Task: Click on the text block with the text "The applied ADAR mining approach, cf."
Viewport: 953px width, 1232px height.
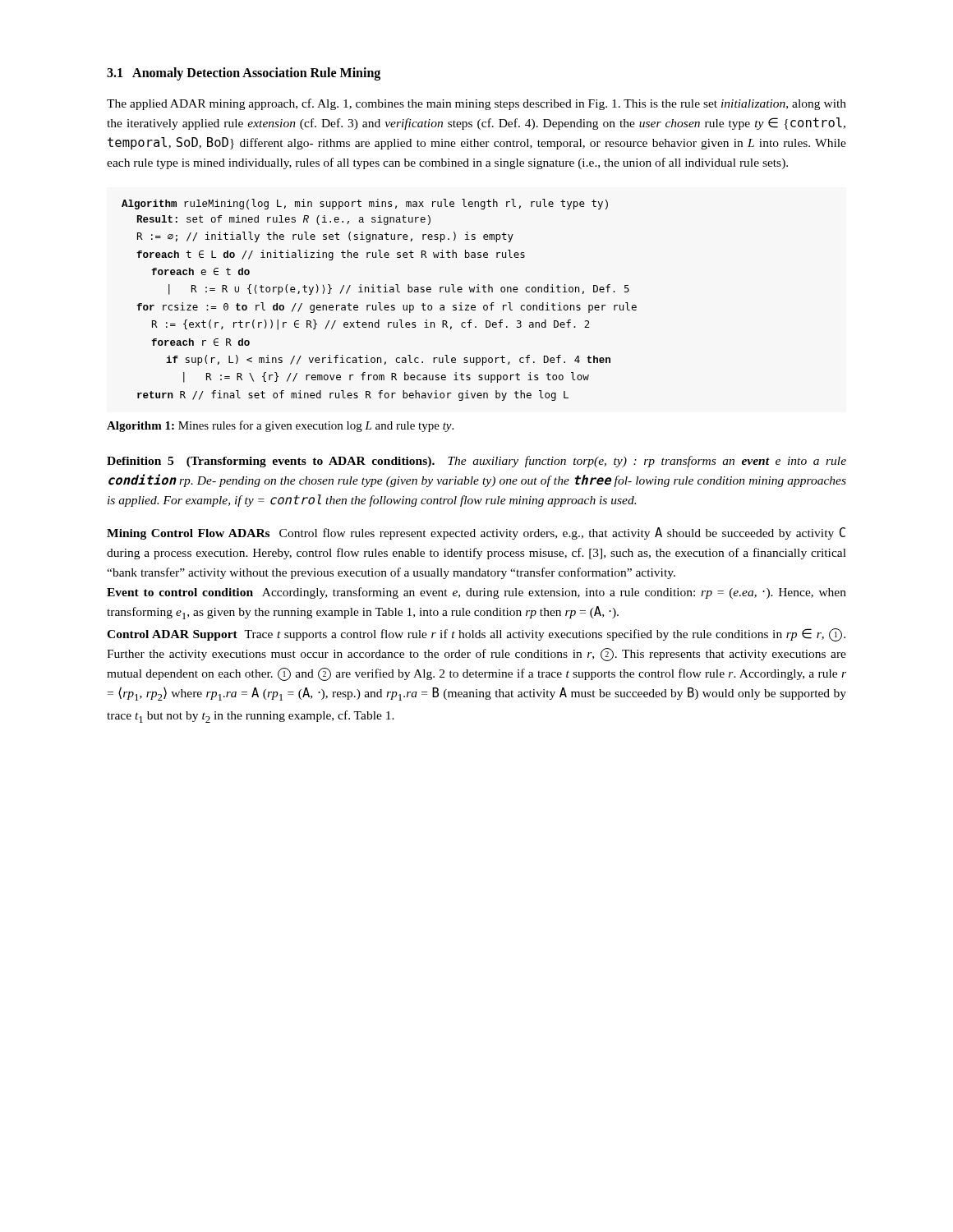Action: 476,133
